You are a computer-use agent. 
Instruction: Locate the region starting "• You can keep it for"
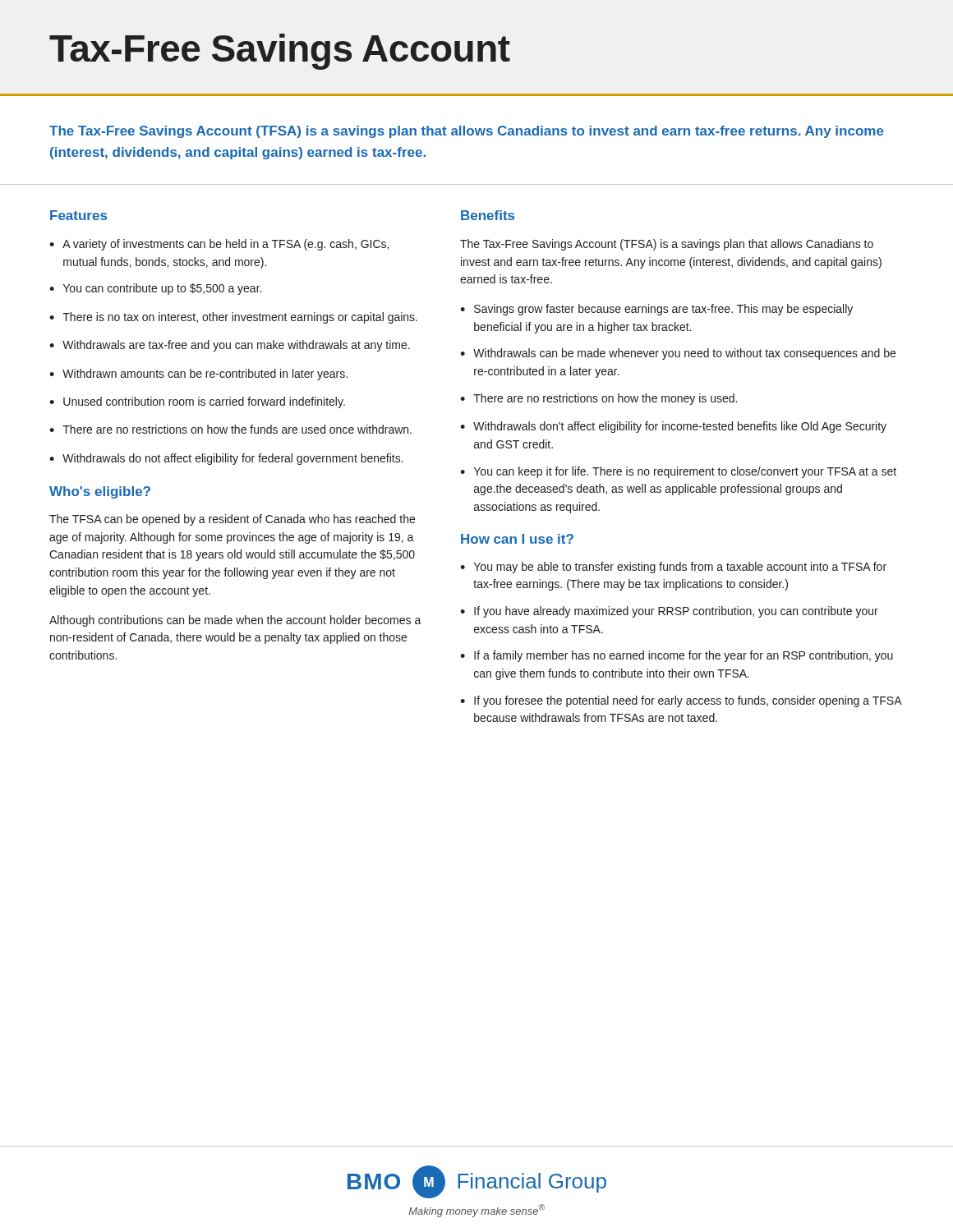[682, 490]
